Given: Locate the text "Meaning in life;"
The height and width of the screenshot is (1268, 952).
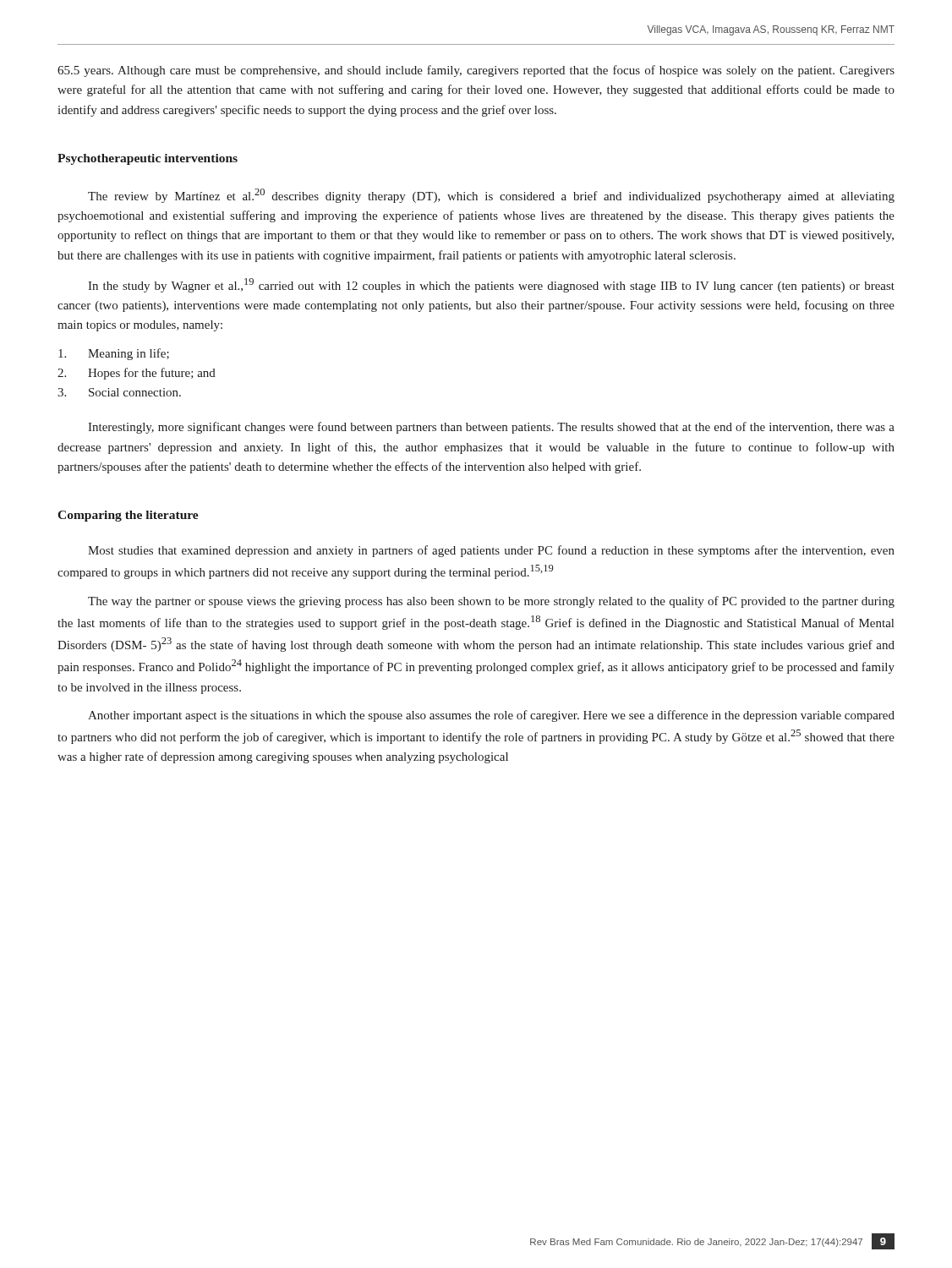Looking at the screenshot, I should coord(114,353).
